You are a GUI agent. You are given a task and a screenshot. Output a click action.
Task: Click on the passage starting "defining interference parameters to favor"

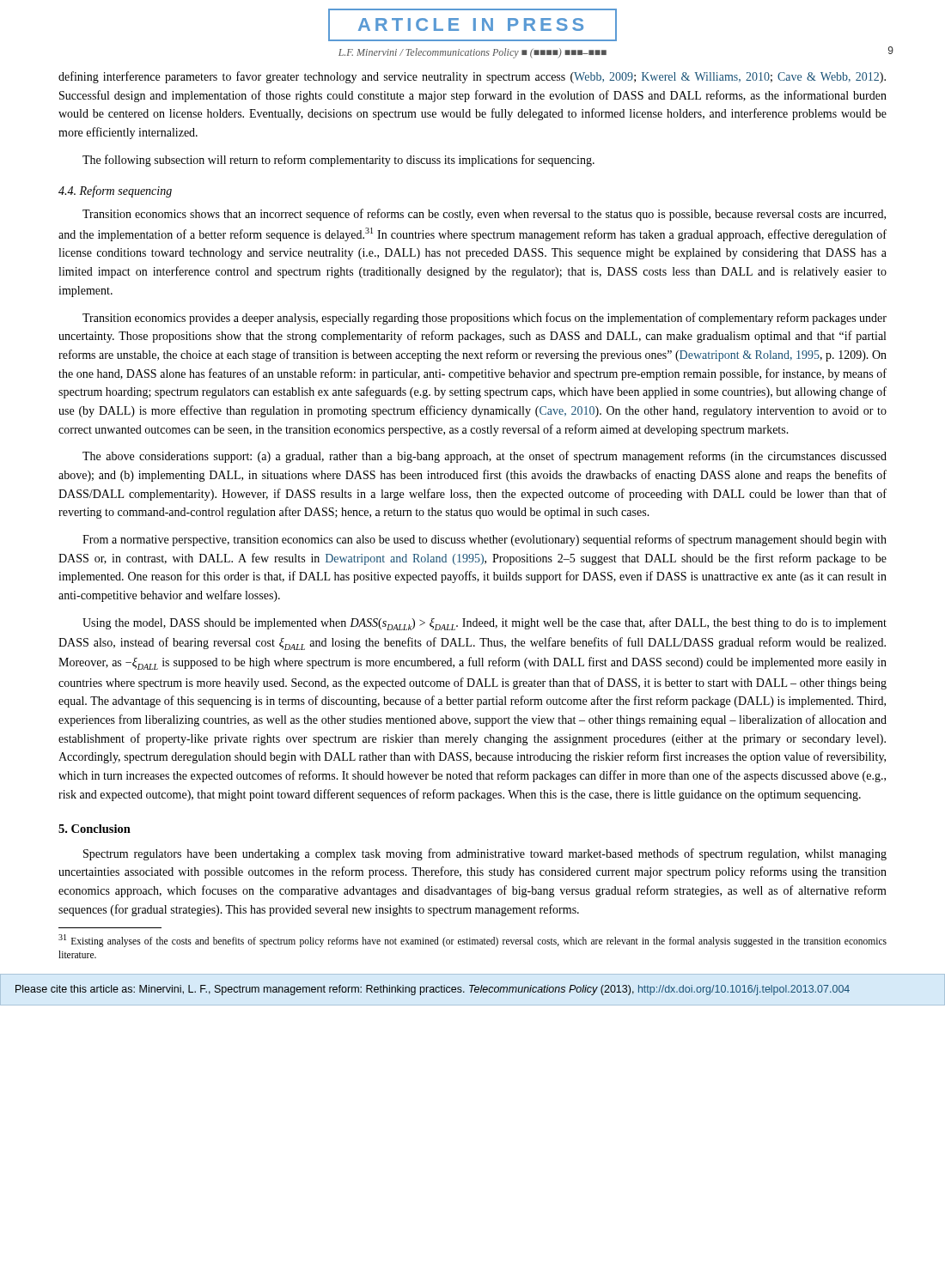coord(472,119)
